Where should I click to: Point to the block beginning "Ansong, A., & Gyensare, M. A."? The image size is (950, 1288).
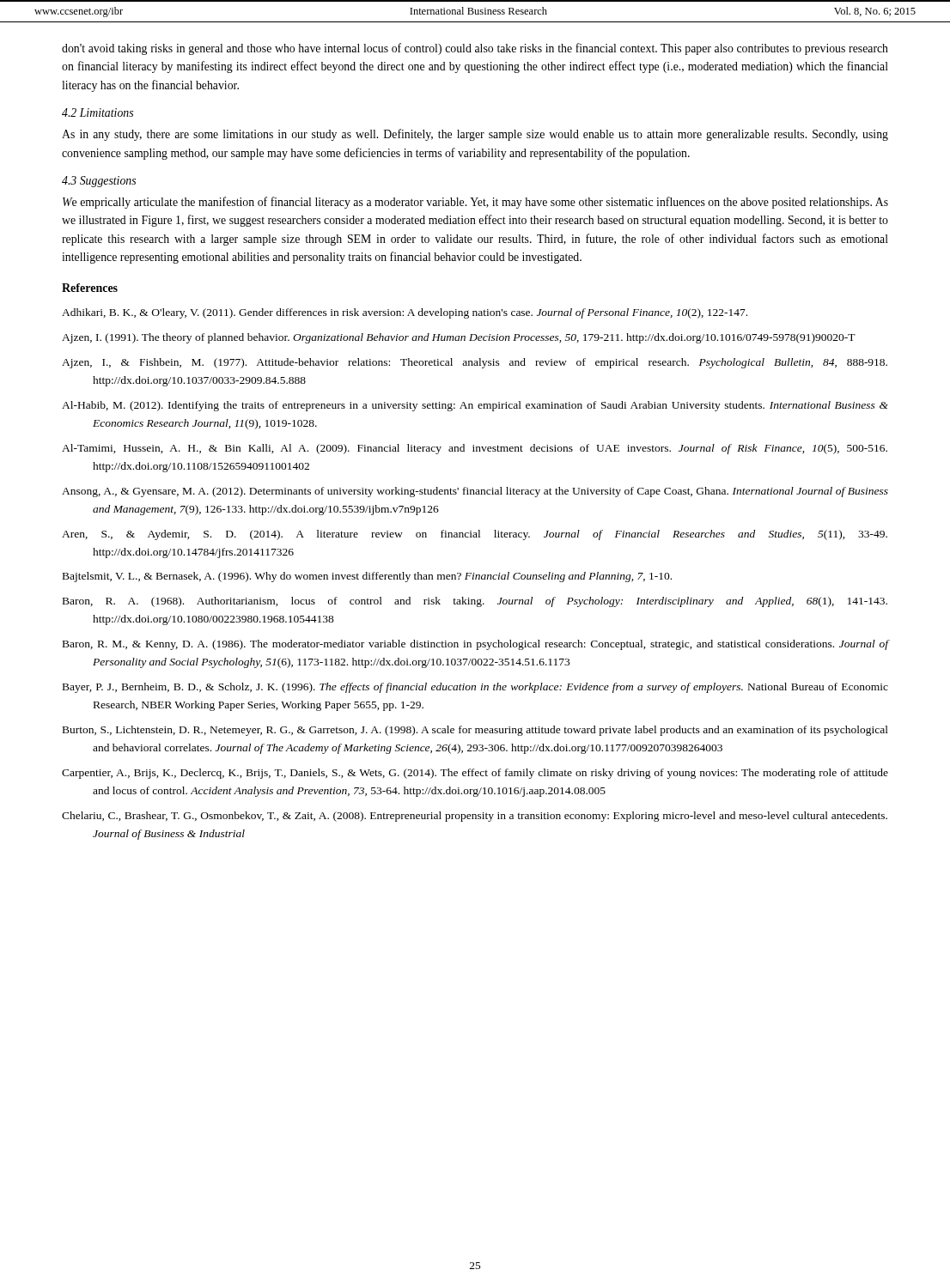click(475, 499)
